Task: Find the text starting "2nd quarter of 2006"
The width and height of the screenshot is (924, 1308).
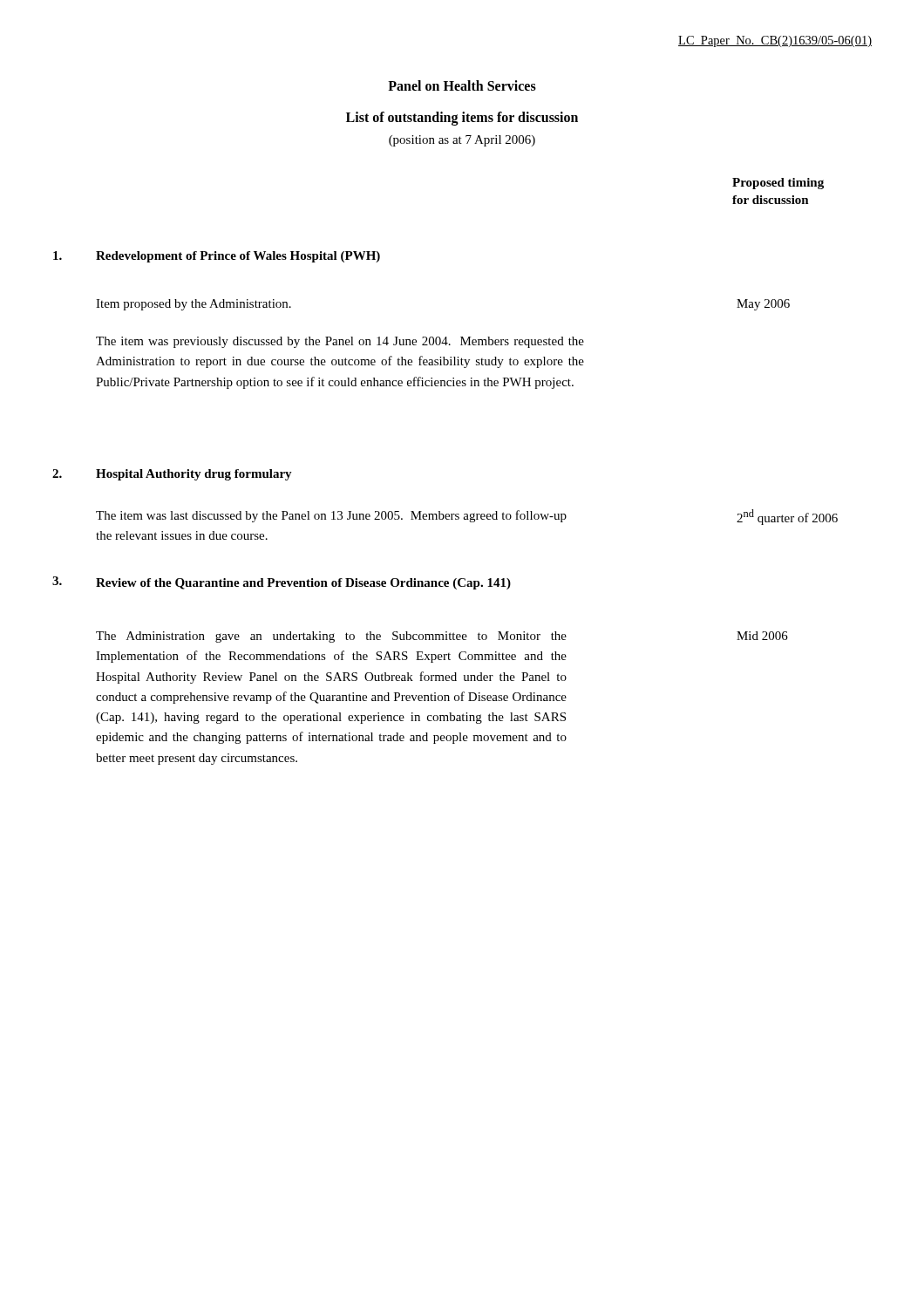Action: coord(787,516)
